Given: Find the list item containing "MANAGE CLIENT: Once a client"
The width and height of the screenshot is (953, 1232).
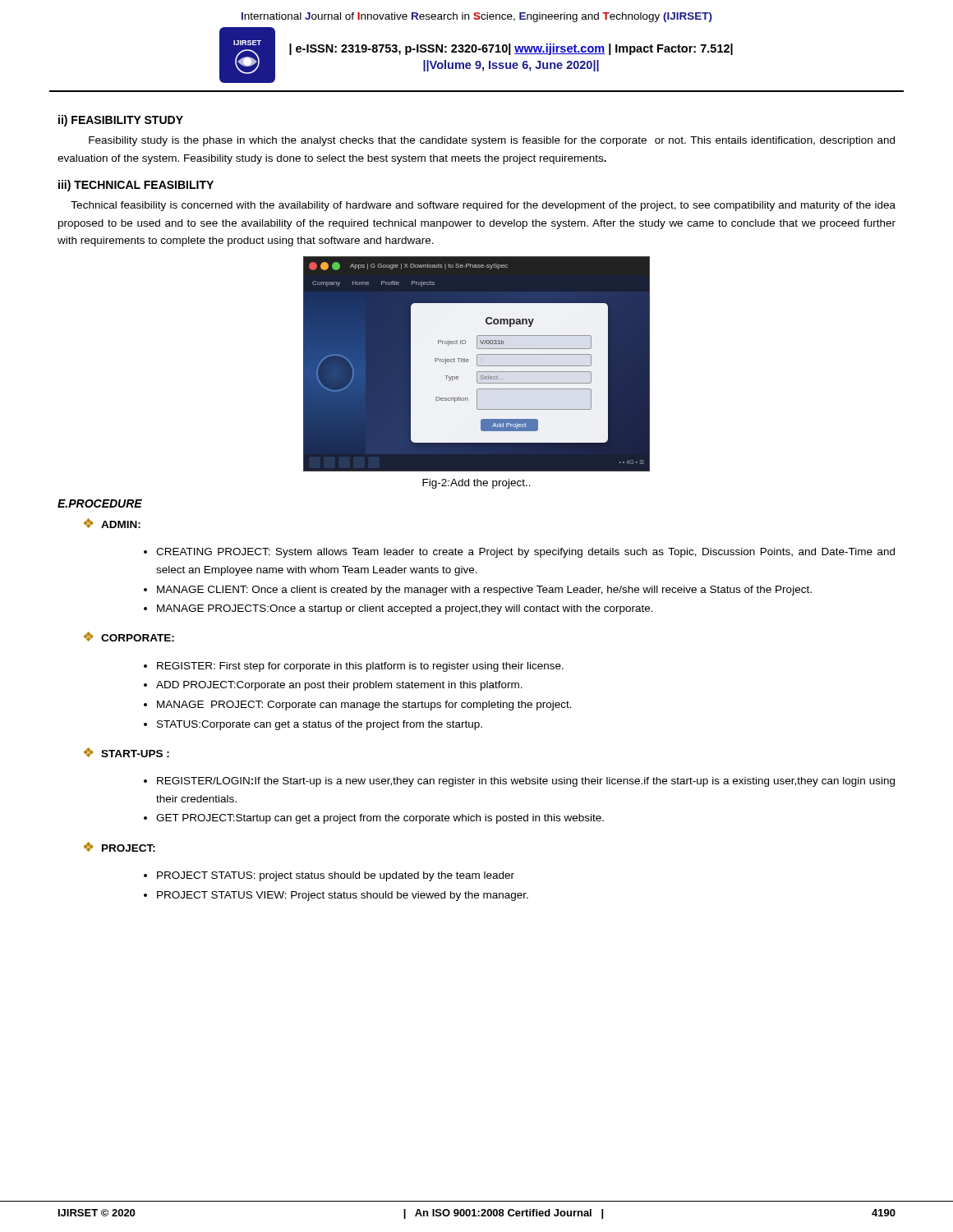Looking at the screenshot, I should (x=484, y=589).
